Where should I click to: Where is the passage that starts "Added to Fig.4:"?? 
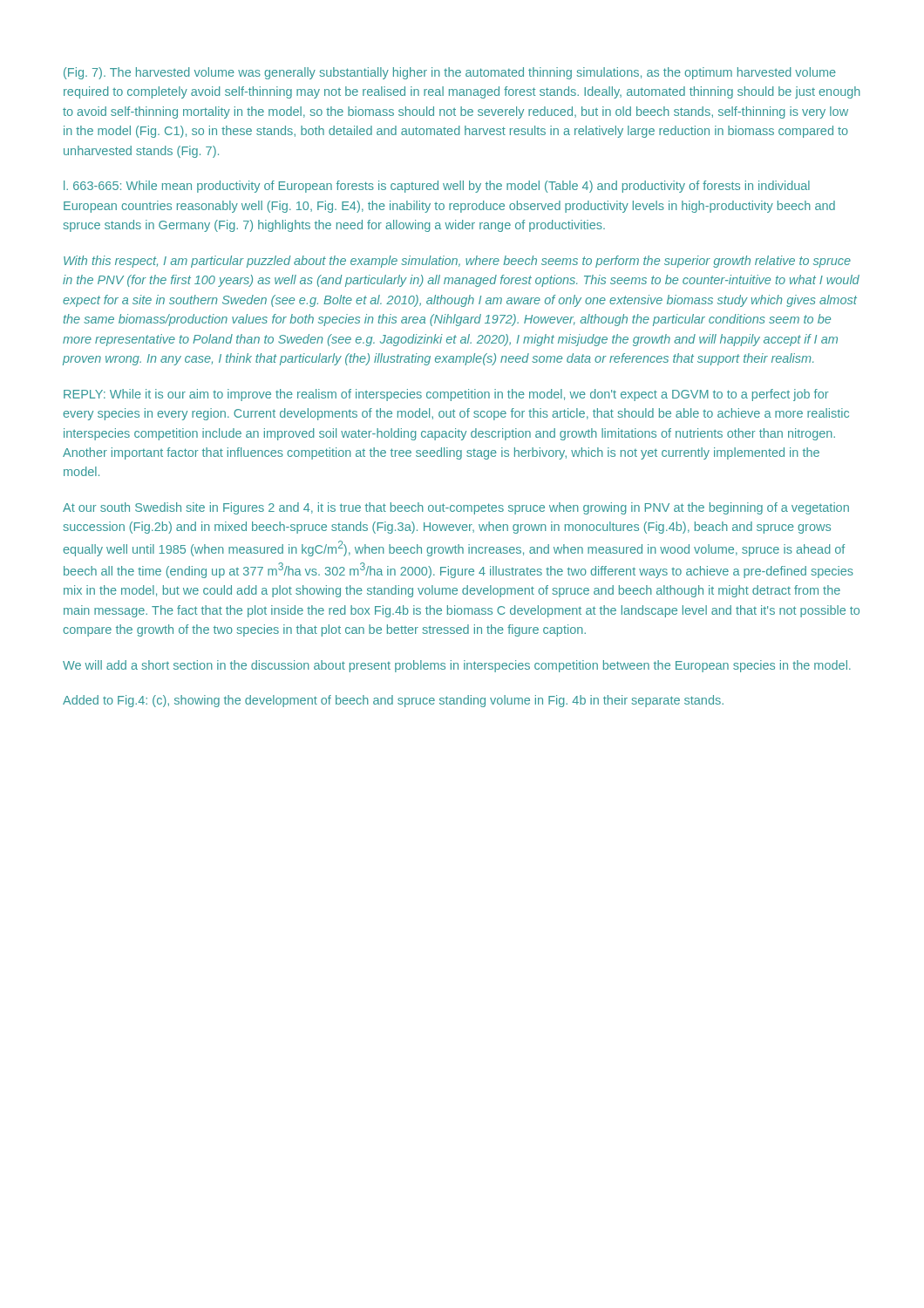(394, 700)
